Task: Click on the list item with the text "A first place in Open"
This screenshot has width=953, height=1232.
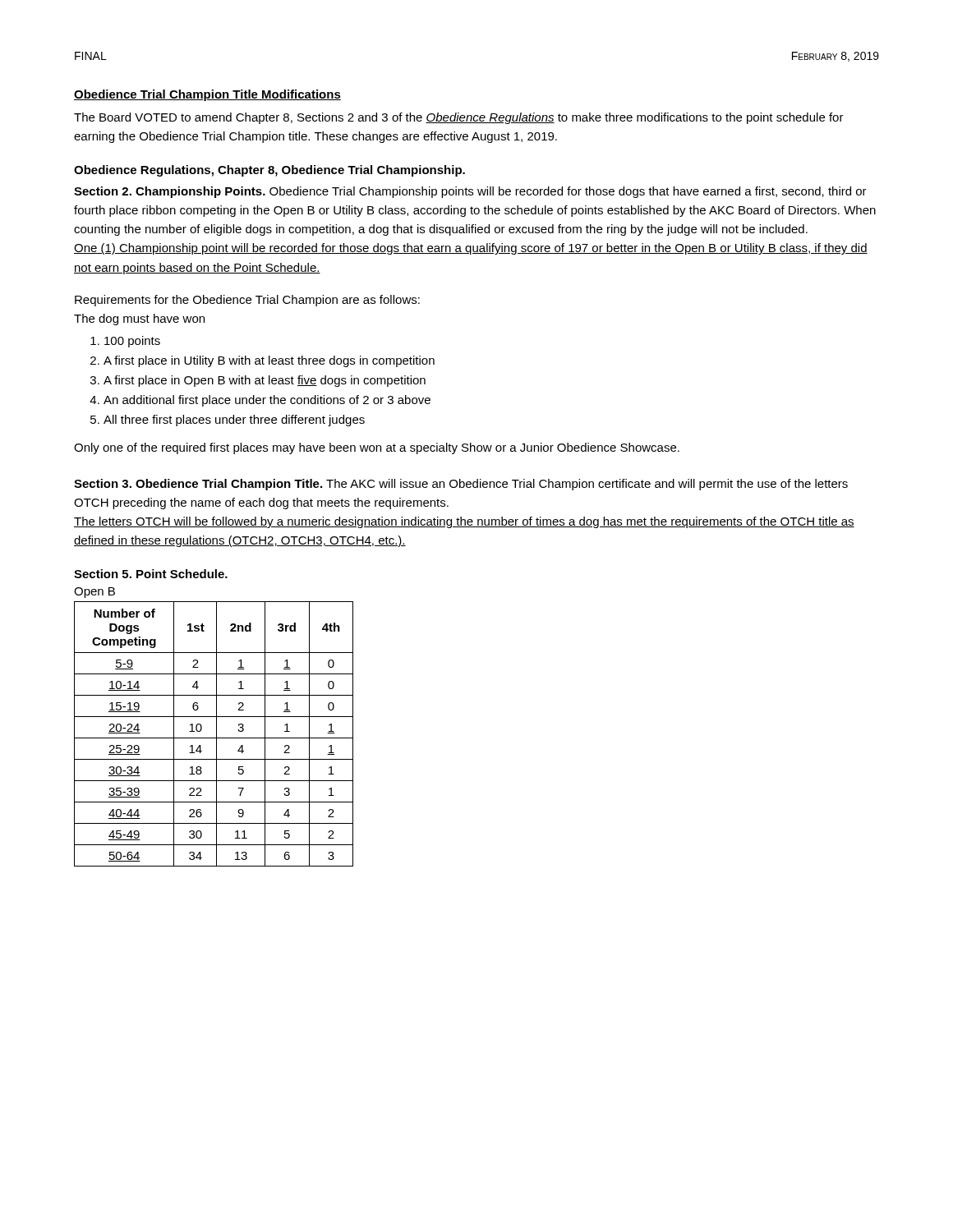Action: [x=265, y=380]
